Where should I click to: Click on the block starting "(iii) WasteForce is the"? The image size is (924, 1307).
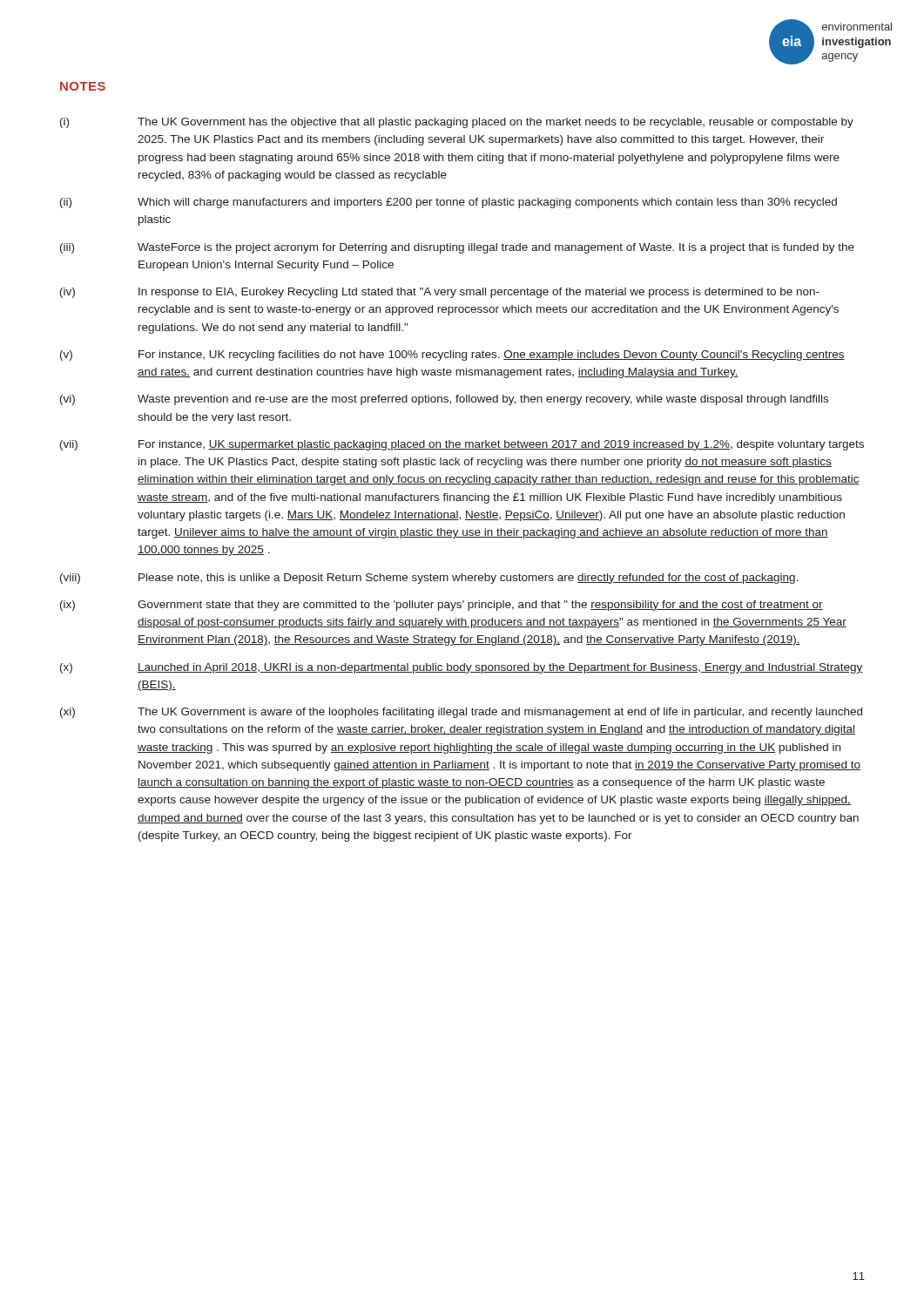pyautogui.click(x=462, y=256)
